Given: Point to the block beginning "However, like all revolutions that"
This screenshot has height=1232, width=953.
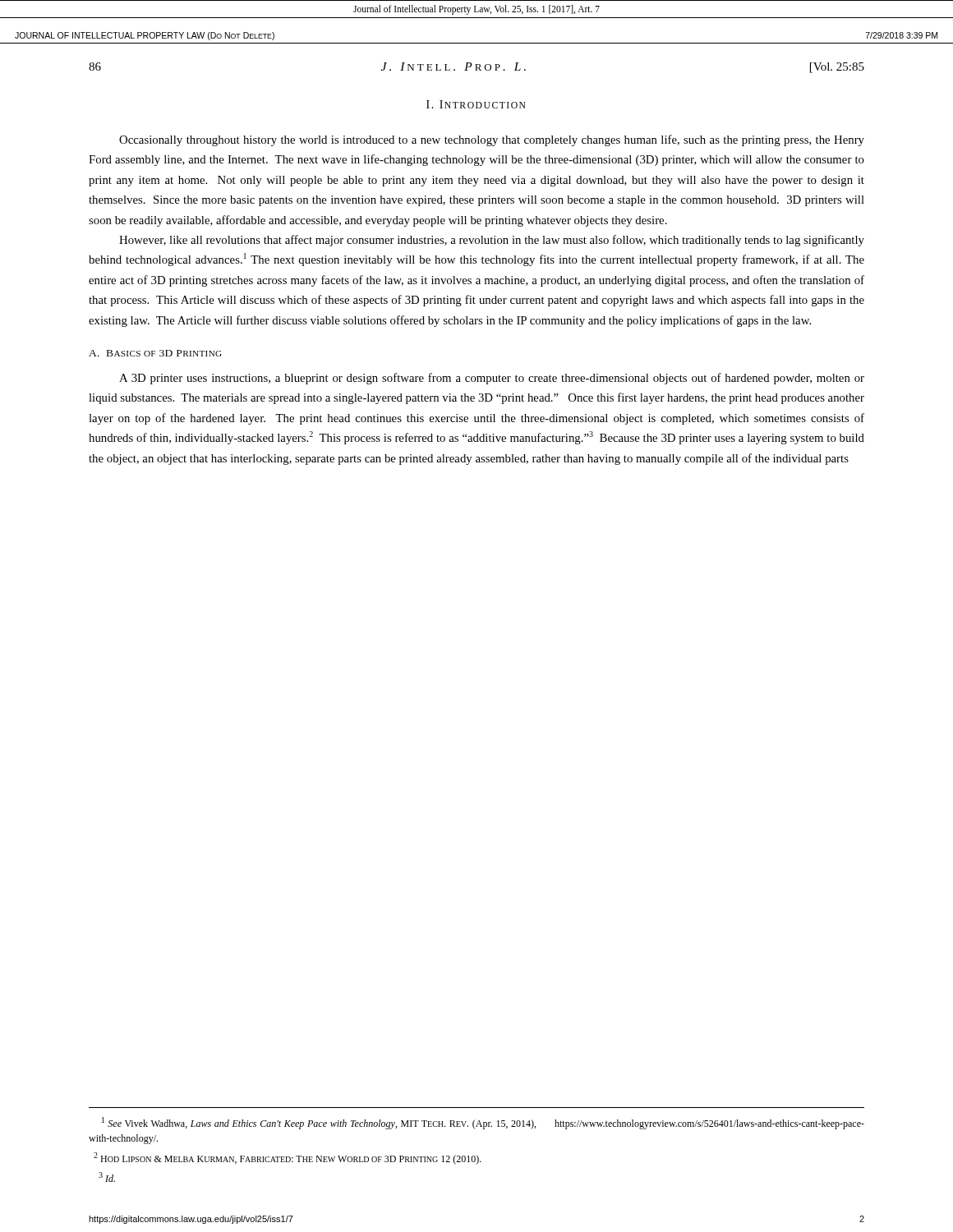Looking at the screenshot, I should click(x=476, y=280).
